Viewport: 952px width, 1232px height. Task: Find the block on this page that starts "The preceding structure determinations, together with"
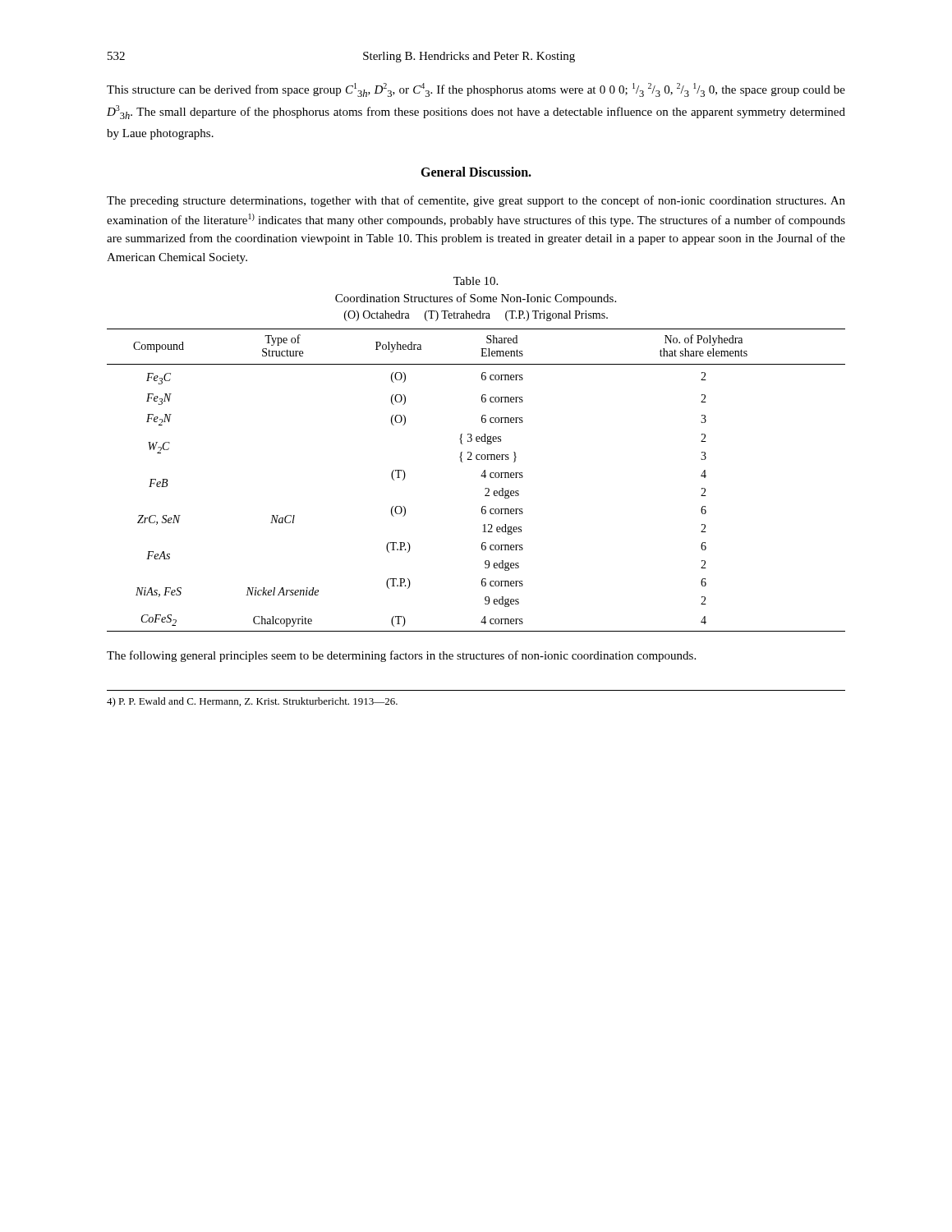(476, 229)
